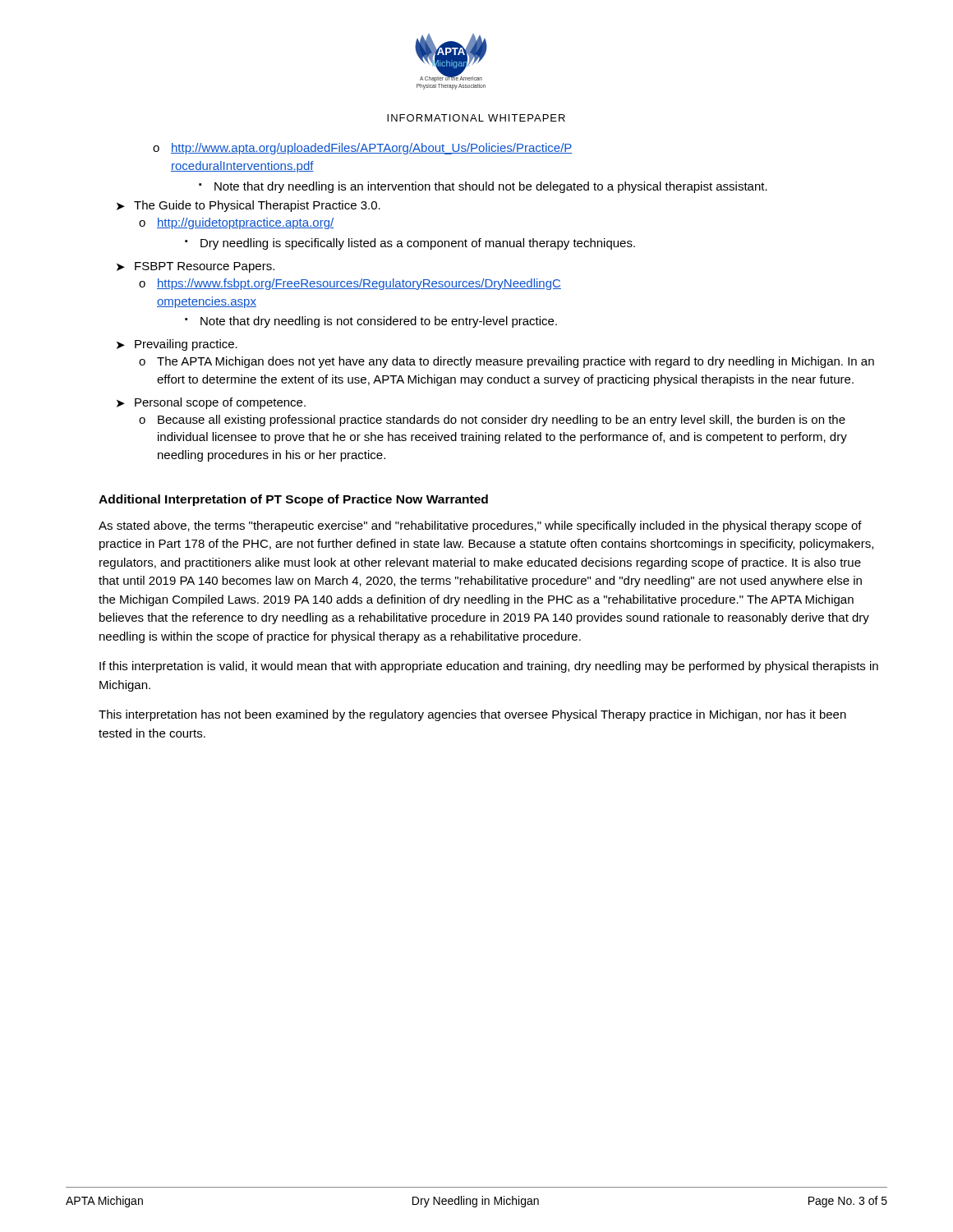Viewport: 953px width, 1232px height.
Task: Locate the text starting "➤ Personal scope of competence. Because all"
Action: pyautogui.click(x=497, y=431)
